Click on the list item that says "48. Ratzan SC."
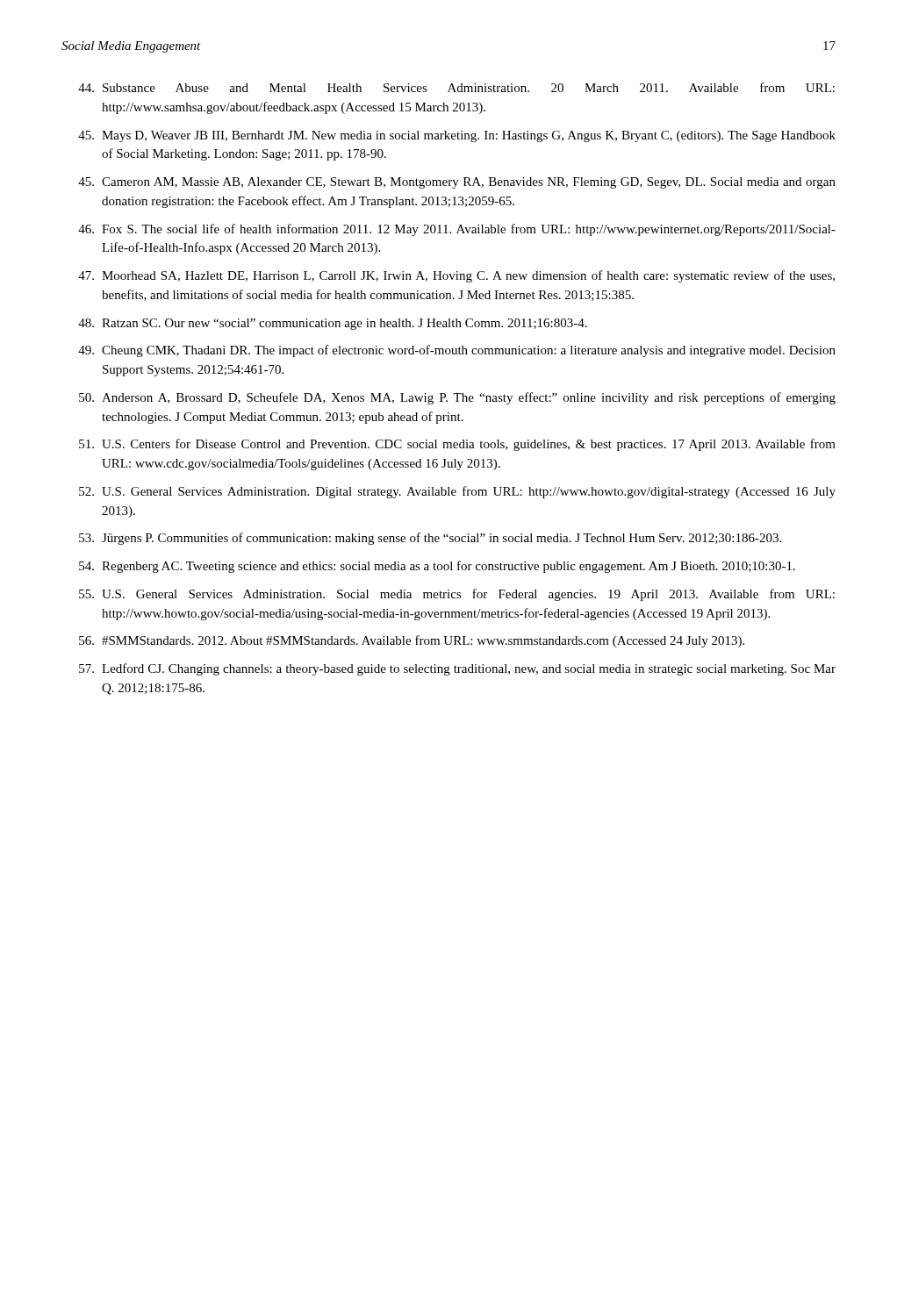Viewport: 897px width, 1316px height. point(448,323)
